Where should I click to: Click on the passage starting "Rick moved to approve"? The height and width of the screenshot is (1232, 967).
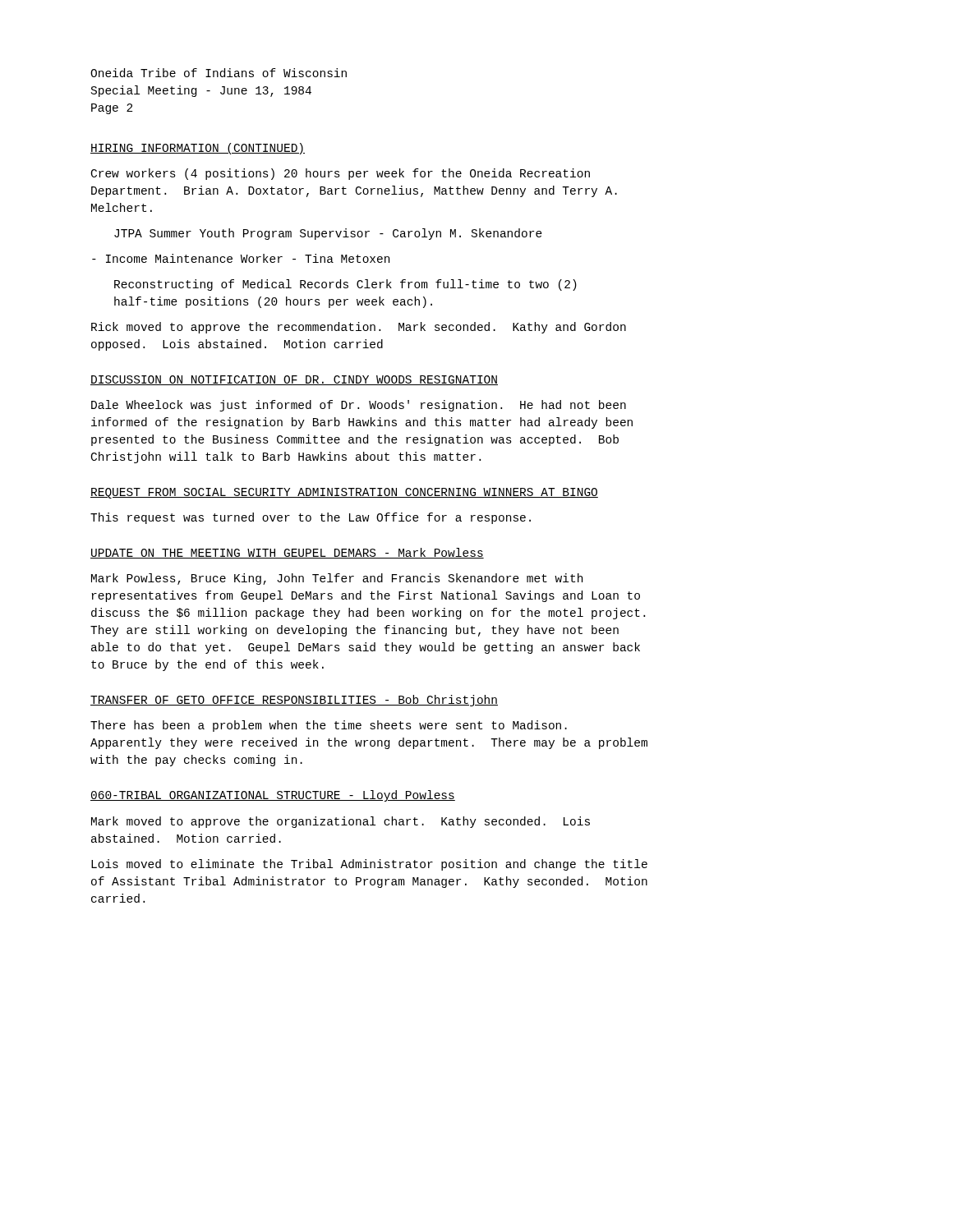point(358,337)
